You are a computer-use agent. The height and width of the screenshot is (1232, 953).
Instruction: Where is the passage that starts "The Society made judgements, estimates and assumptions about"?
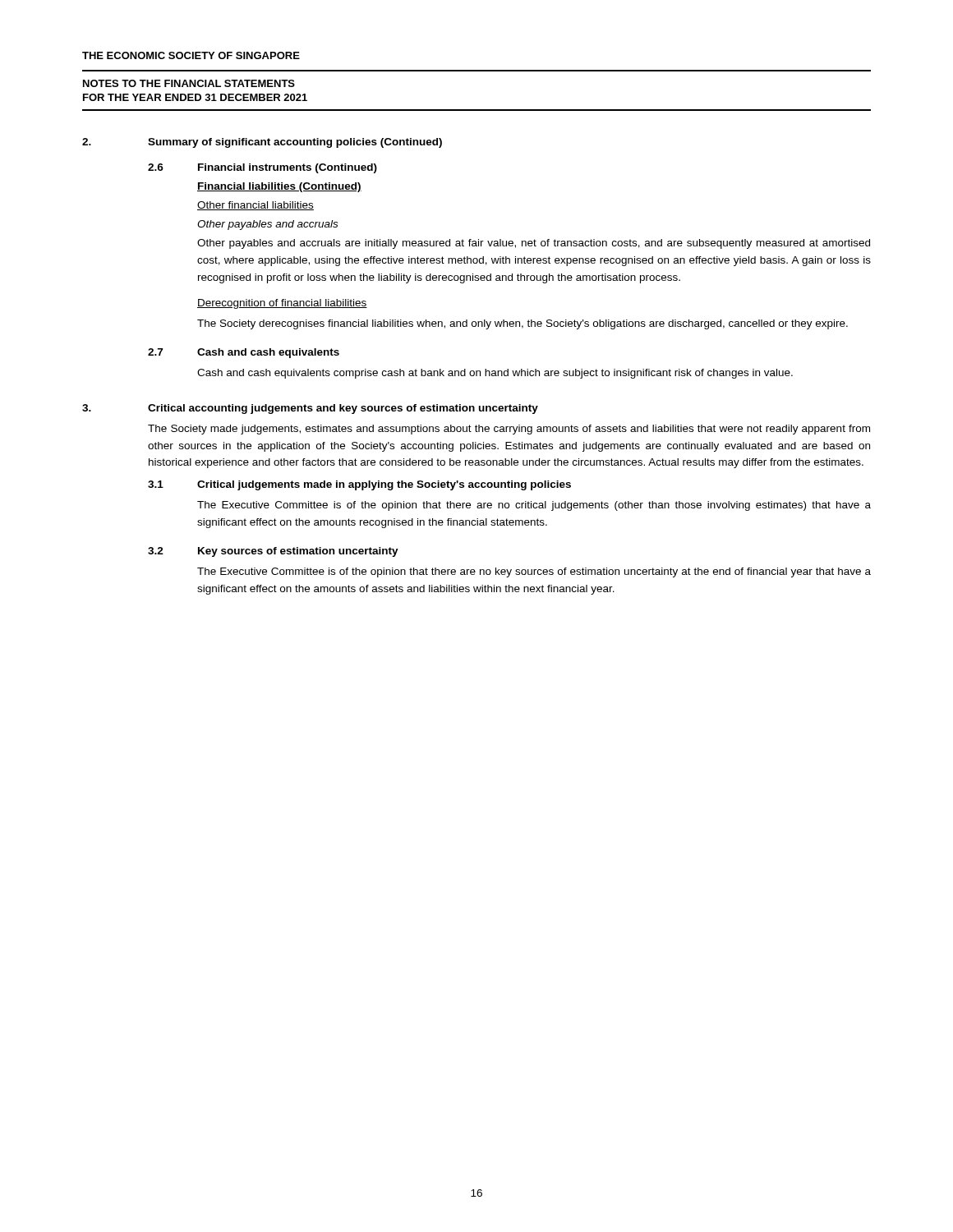click(509, 445)
